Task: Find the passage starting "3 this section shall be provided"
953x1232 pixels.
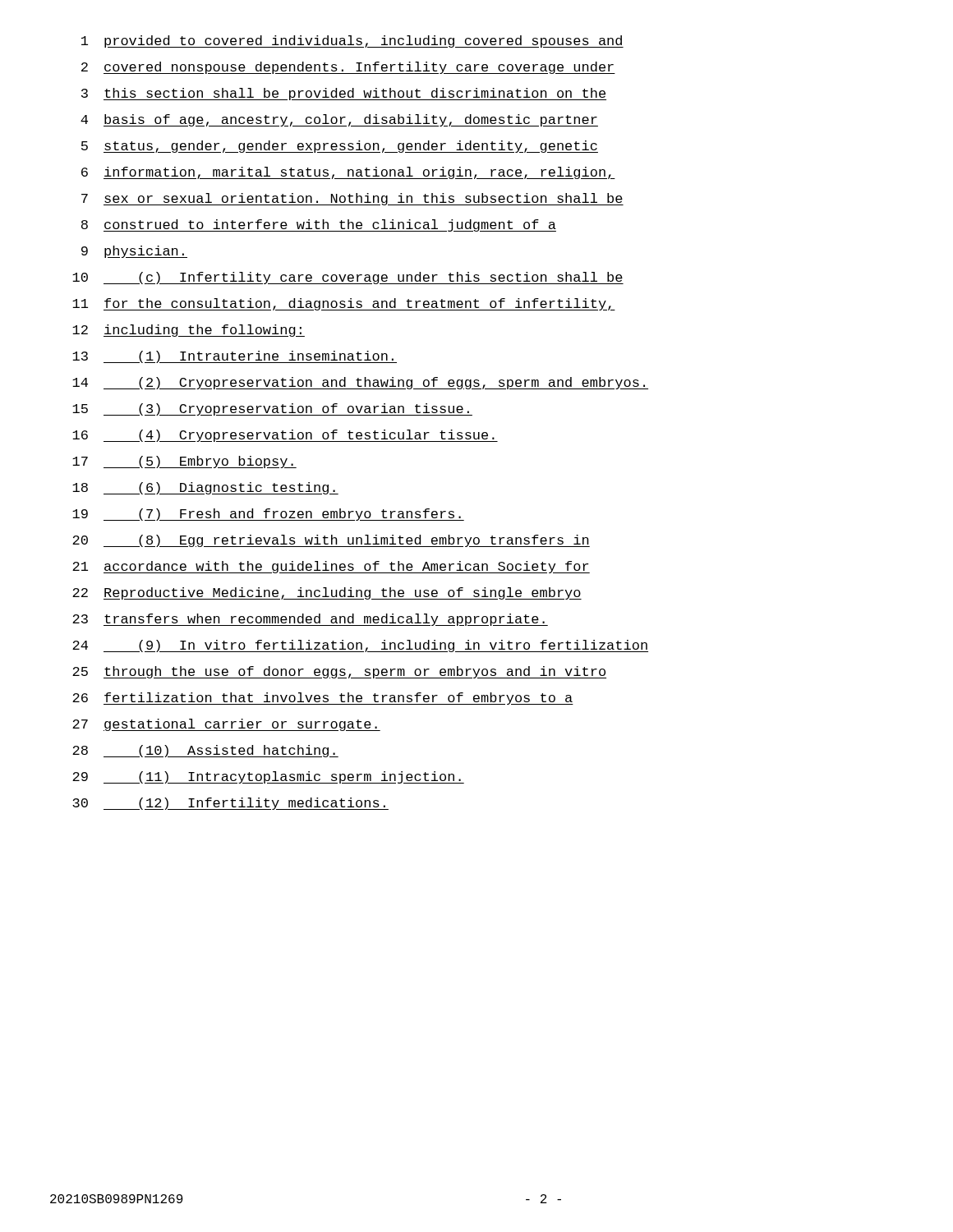Action: 328,94
